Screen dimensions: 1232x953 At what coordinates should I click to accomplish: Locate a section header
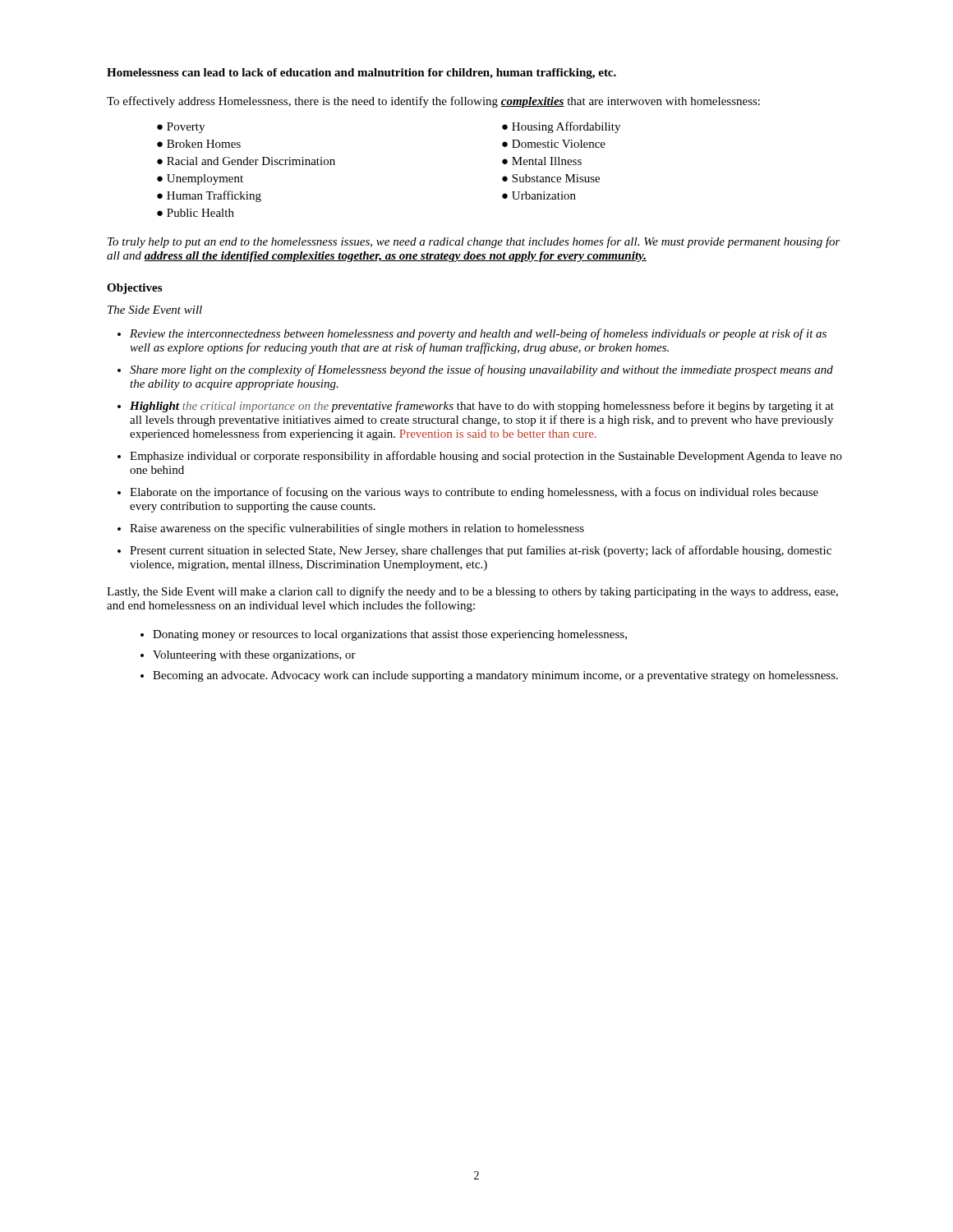click(135, 287)
